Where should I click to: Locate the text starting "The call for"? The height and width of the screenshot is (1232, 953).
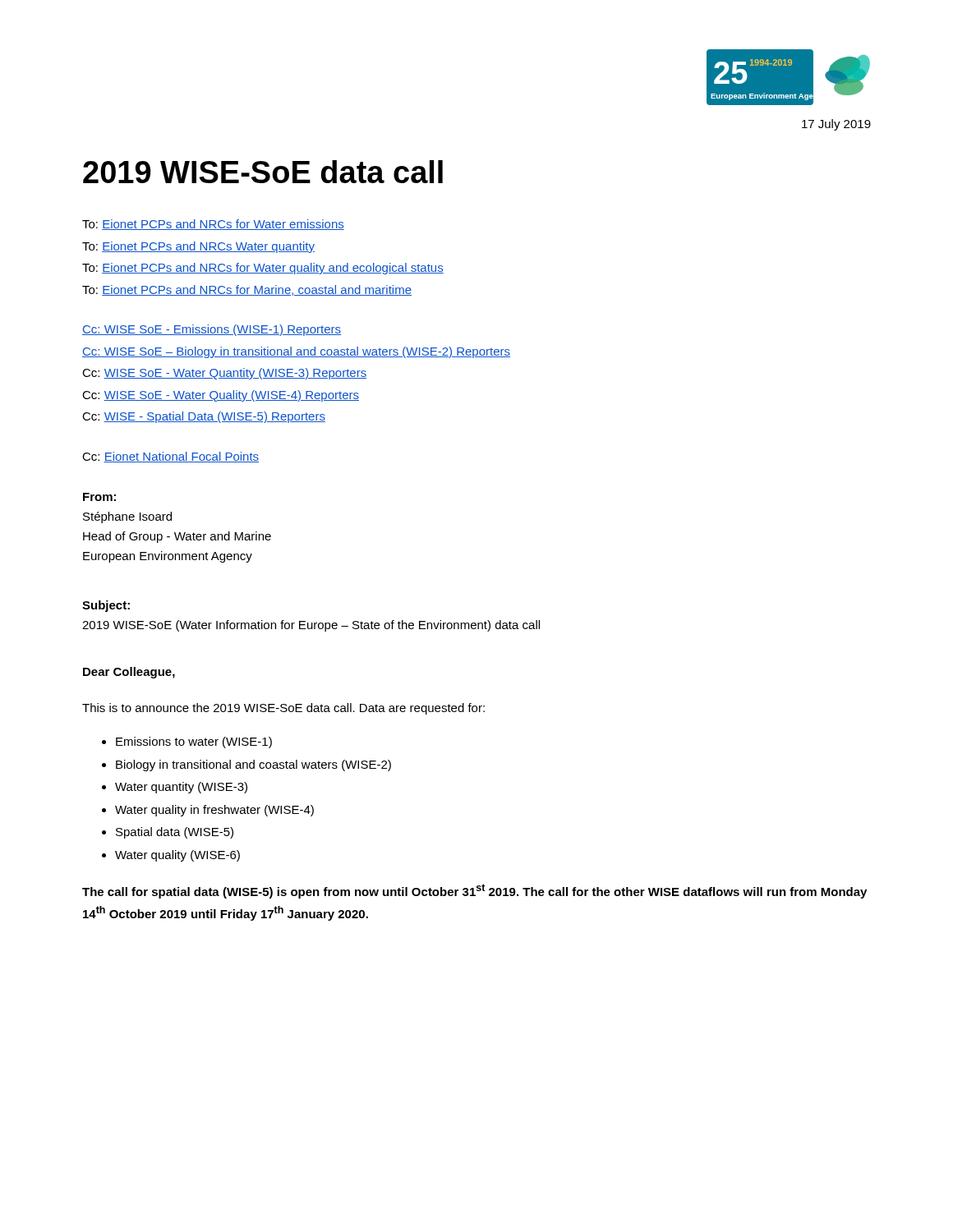[x=475, y=901]
